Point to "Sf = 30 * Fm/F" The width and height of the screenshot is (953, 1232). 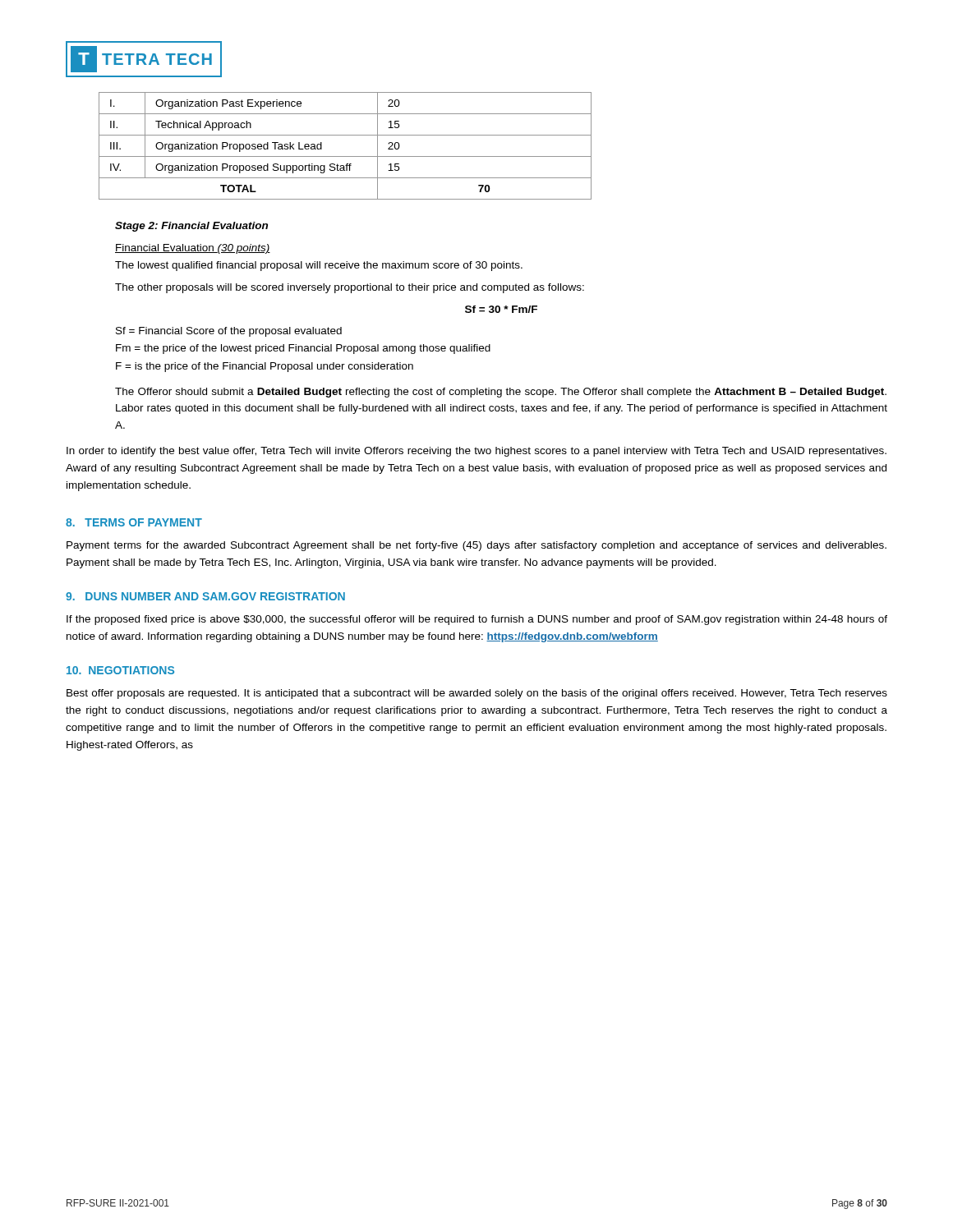(501, 309)
